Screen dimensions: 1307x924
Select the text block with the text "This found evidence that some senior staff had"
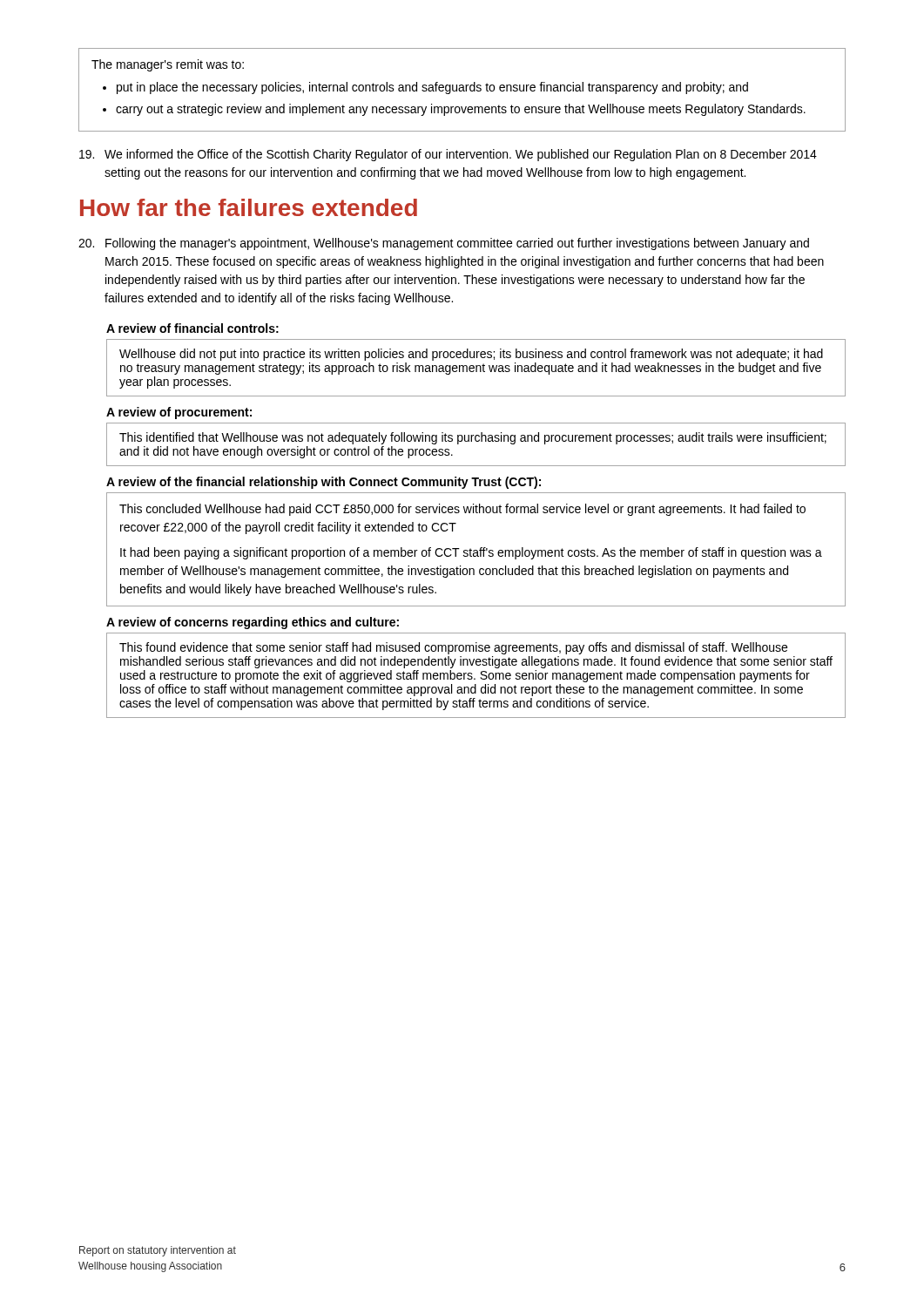coord(476,675)
